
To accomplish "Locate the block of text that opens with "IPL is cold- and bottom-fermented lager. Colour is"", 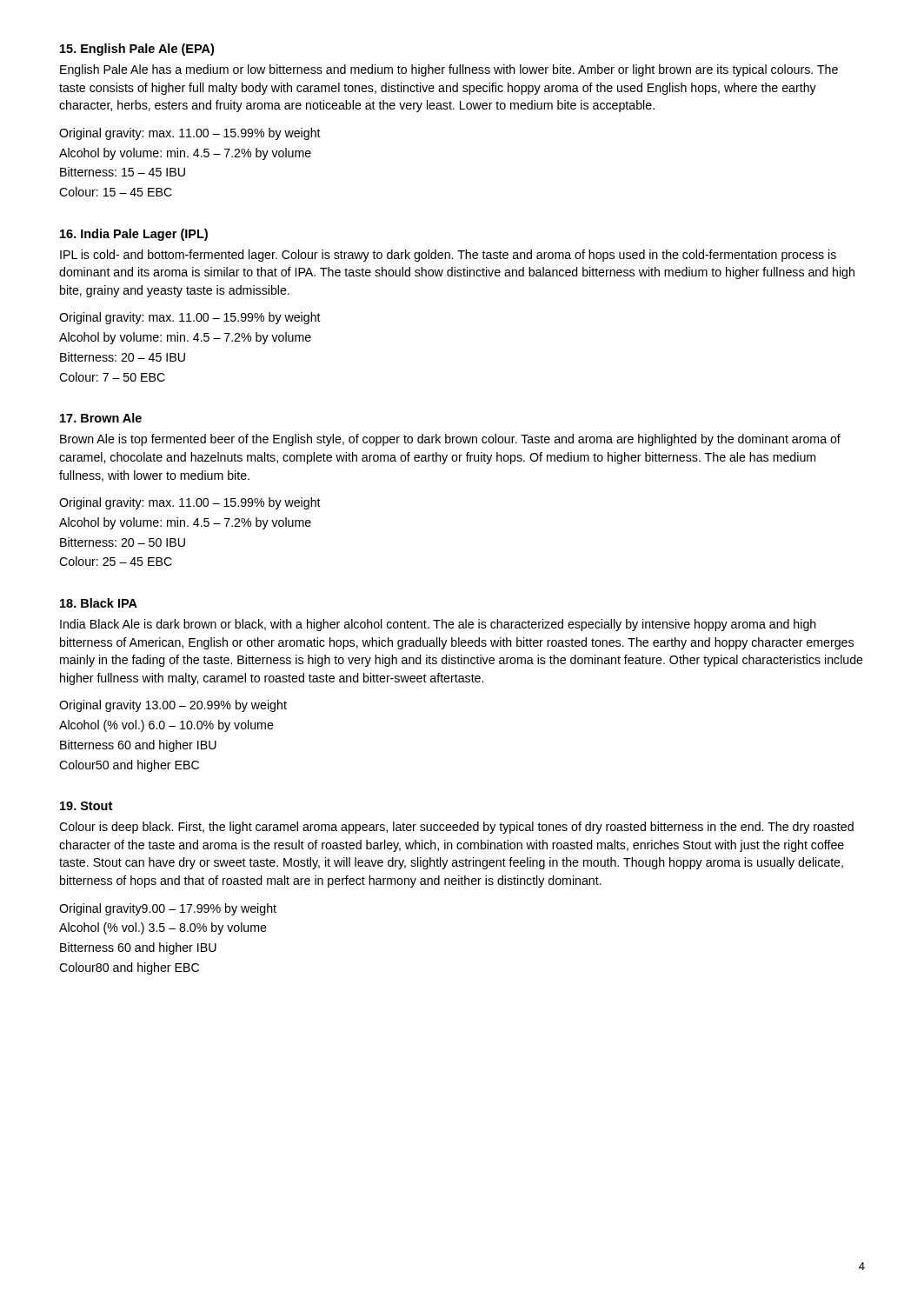I will point(457,272).
